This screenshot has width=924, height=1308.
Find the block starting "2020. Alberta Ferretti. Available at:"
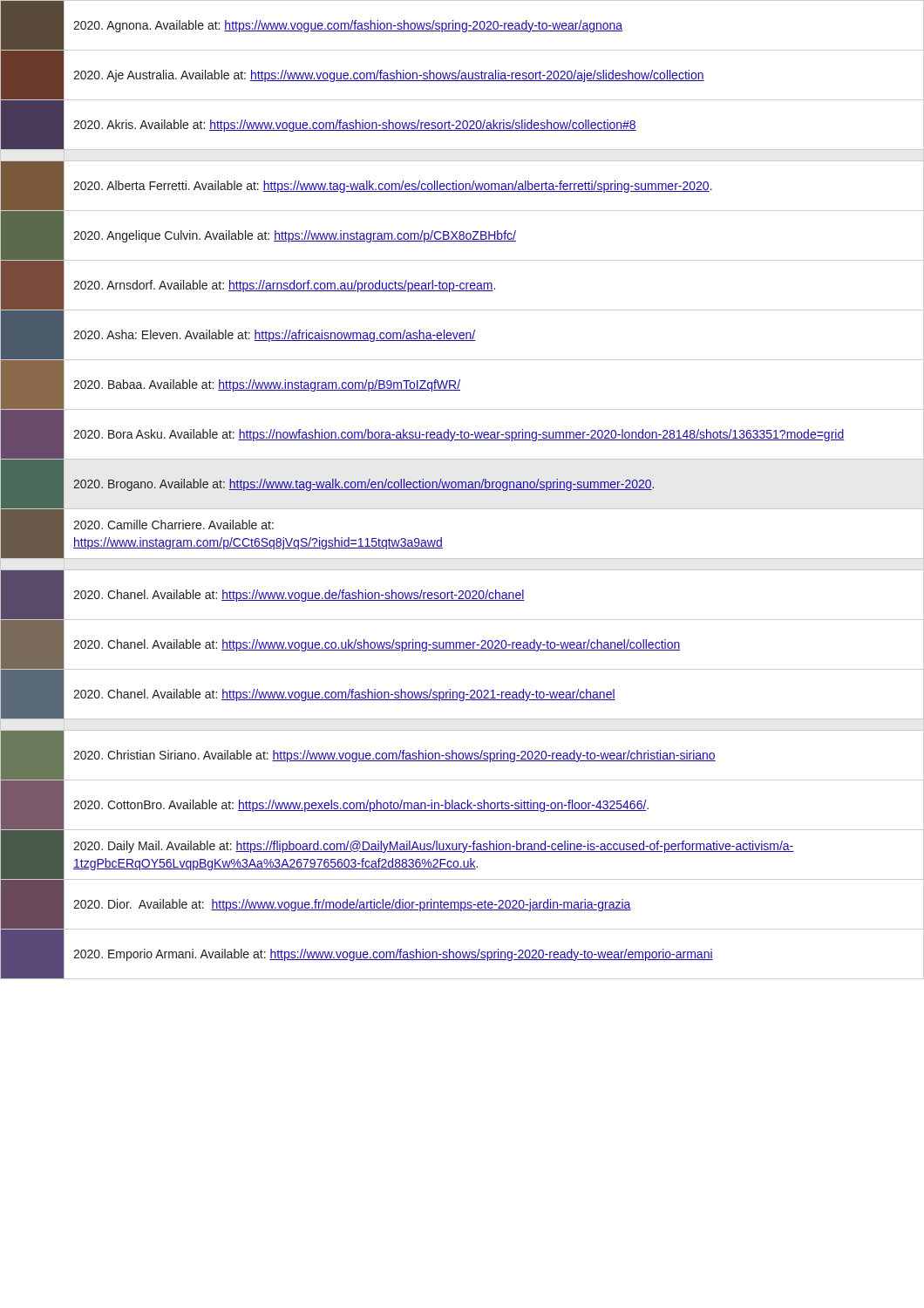point(462,186)
